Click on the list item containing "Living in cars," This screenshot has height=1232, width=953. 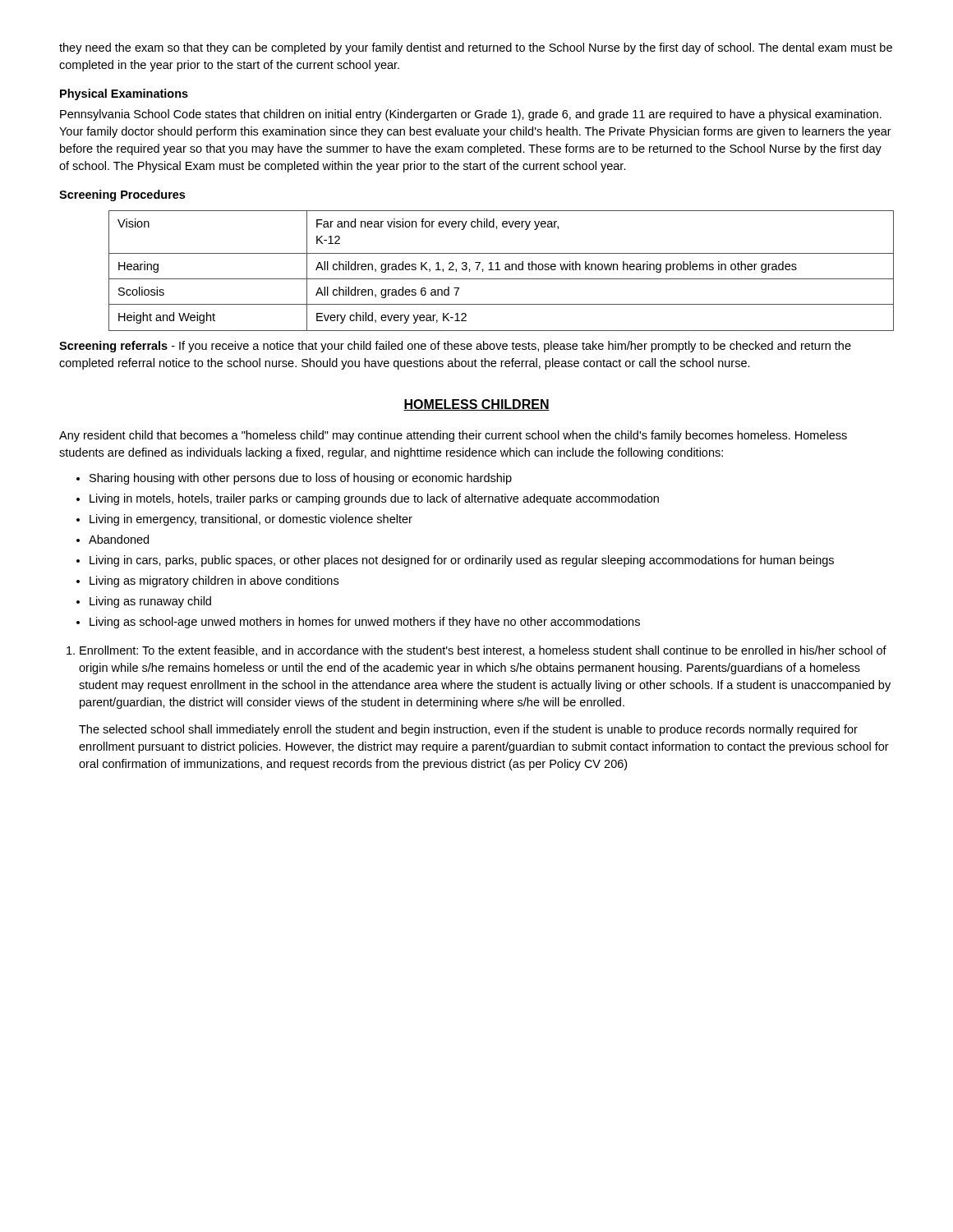[x=462, y=560]
